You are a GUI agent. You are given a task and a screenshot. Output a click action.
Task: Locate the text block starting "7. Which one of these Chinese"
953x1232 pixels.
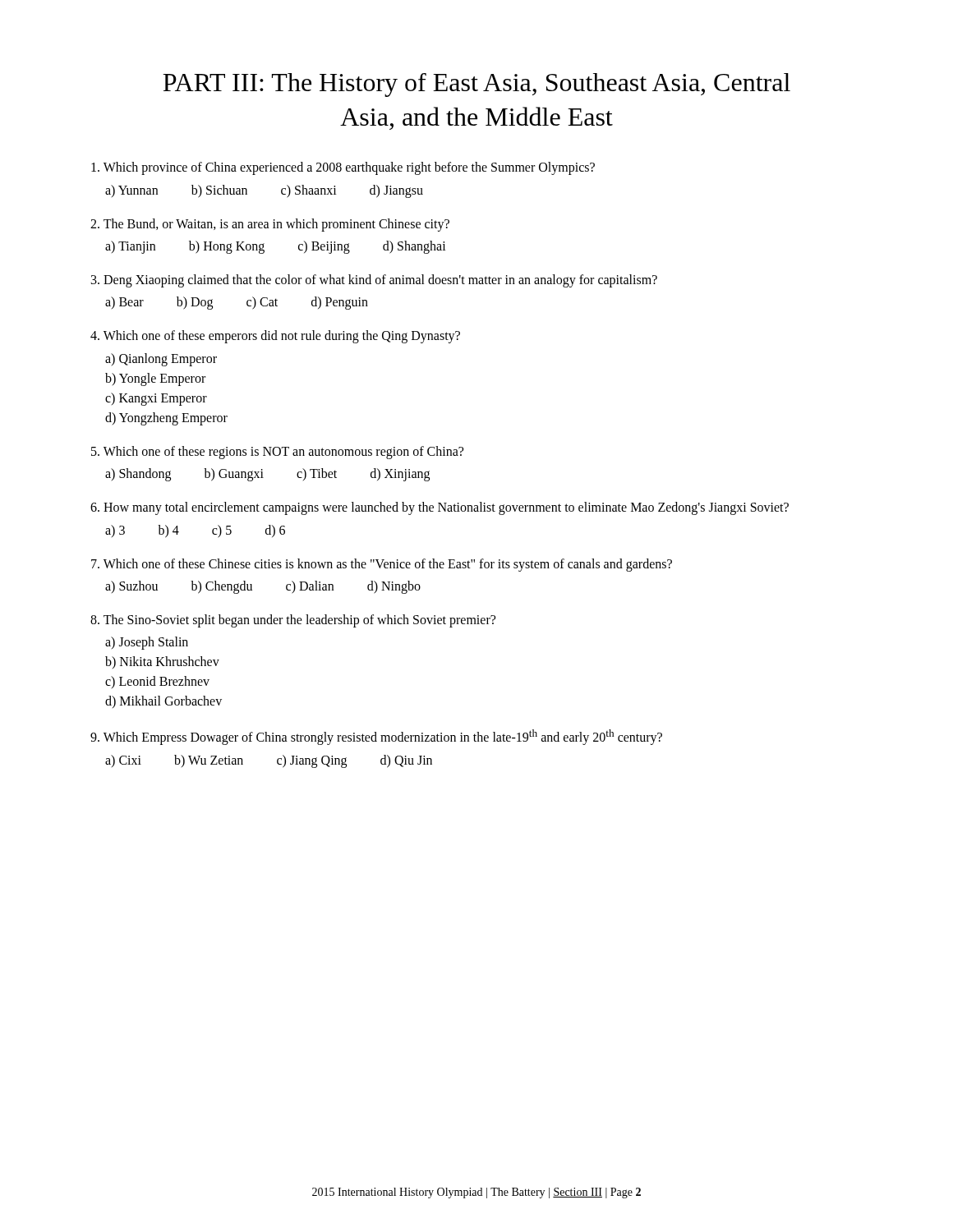point(476,576)
